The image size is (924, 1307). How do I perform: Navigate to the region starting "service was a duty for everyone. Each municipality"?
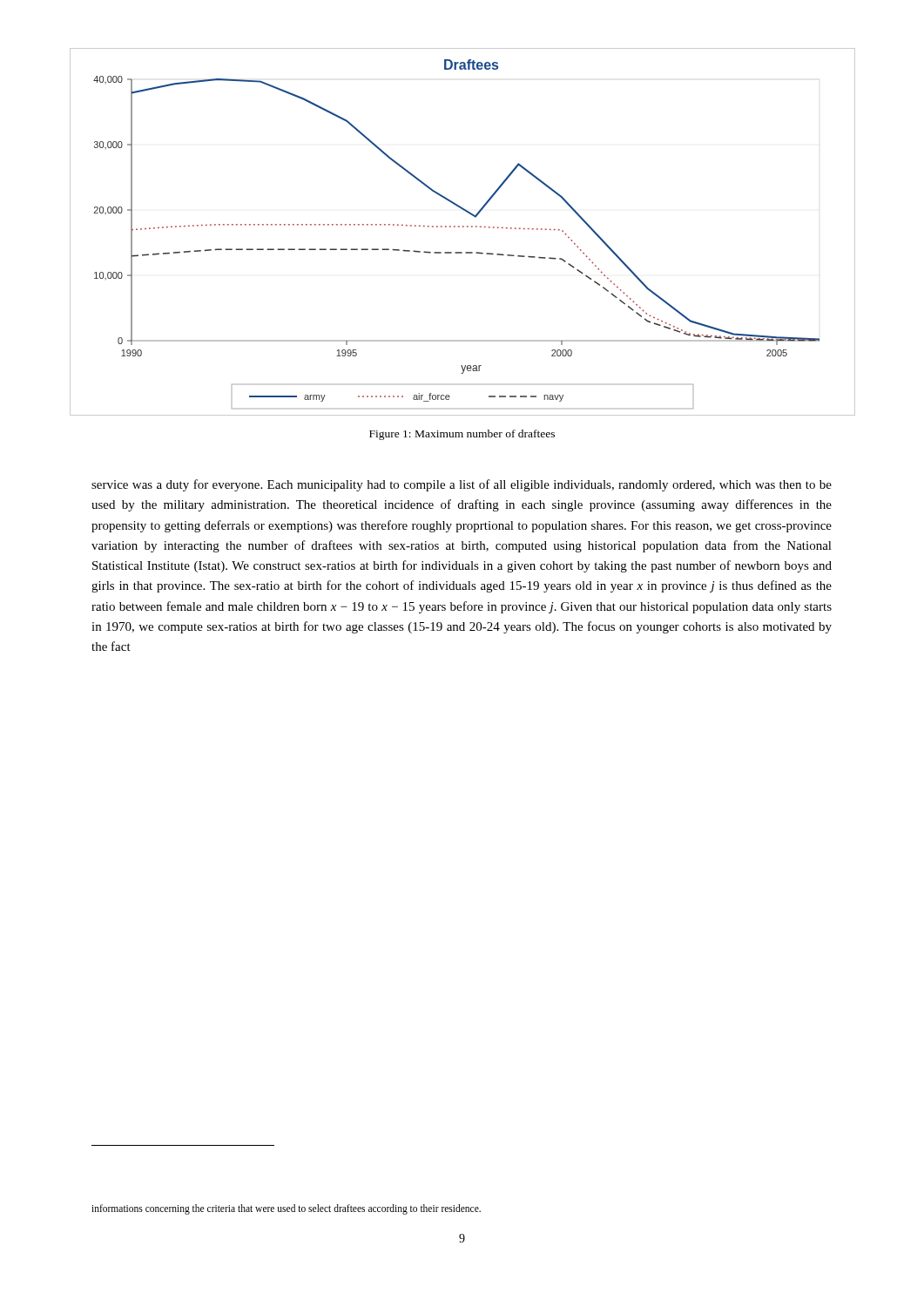pyautogui.click(x=462, y=565)
